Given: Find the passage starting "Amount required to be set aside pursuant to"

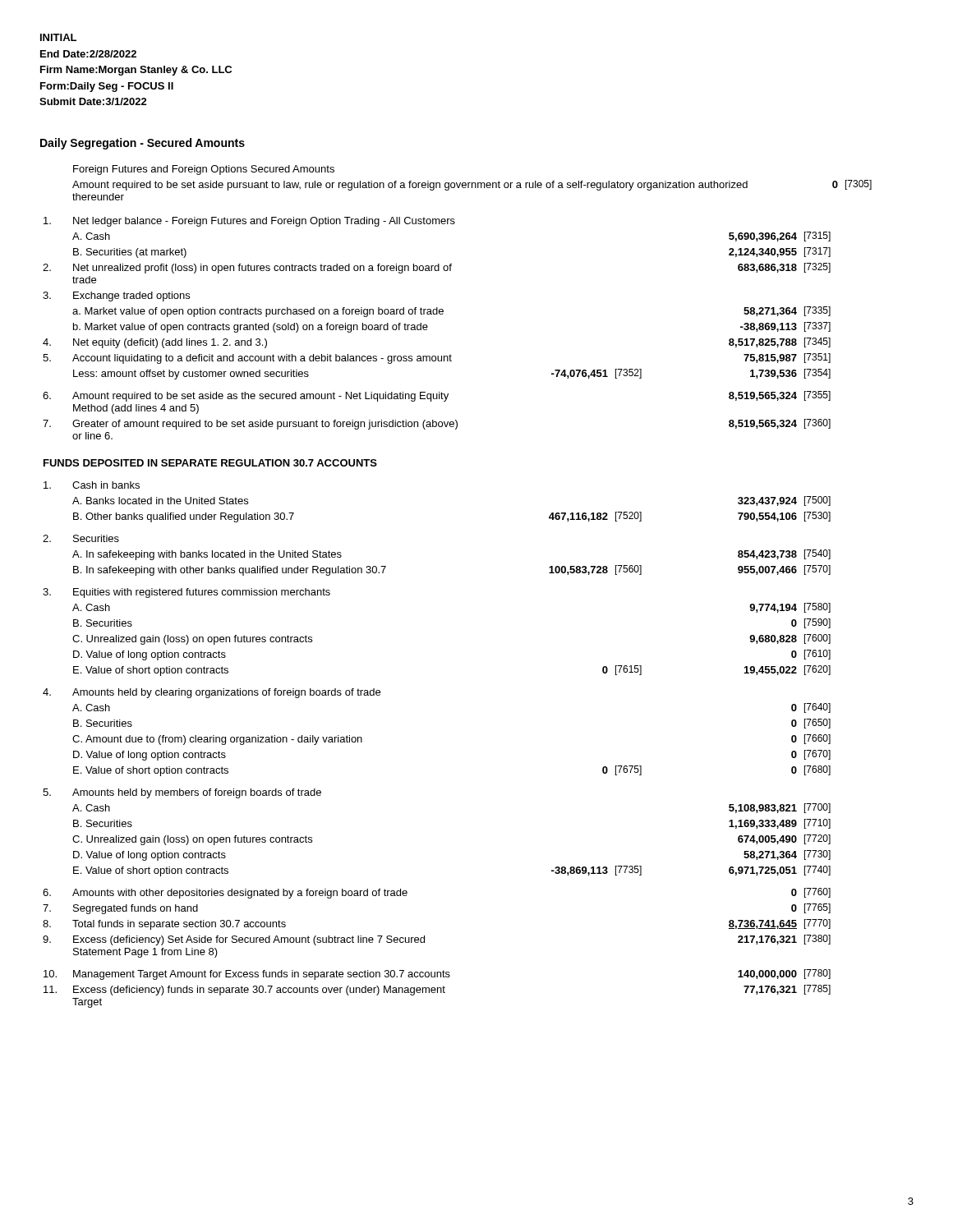Looking at the screenshot, I should [x=410, y=191].
